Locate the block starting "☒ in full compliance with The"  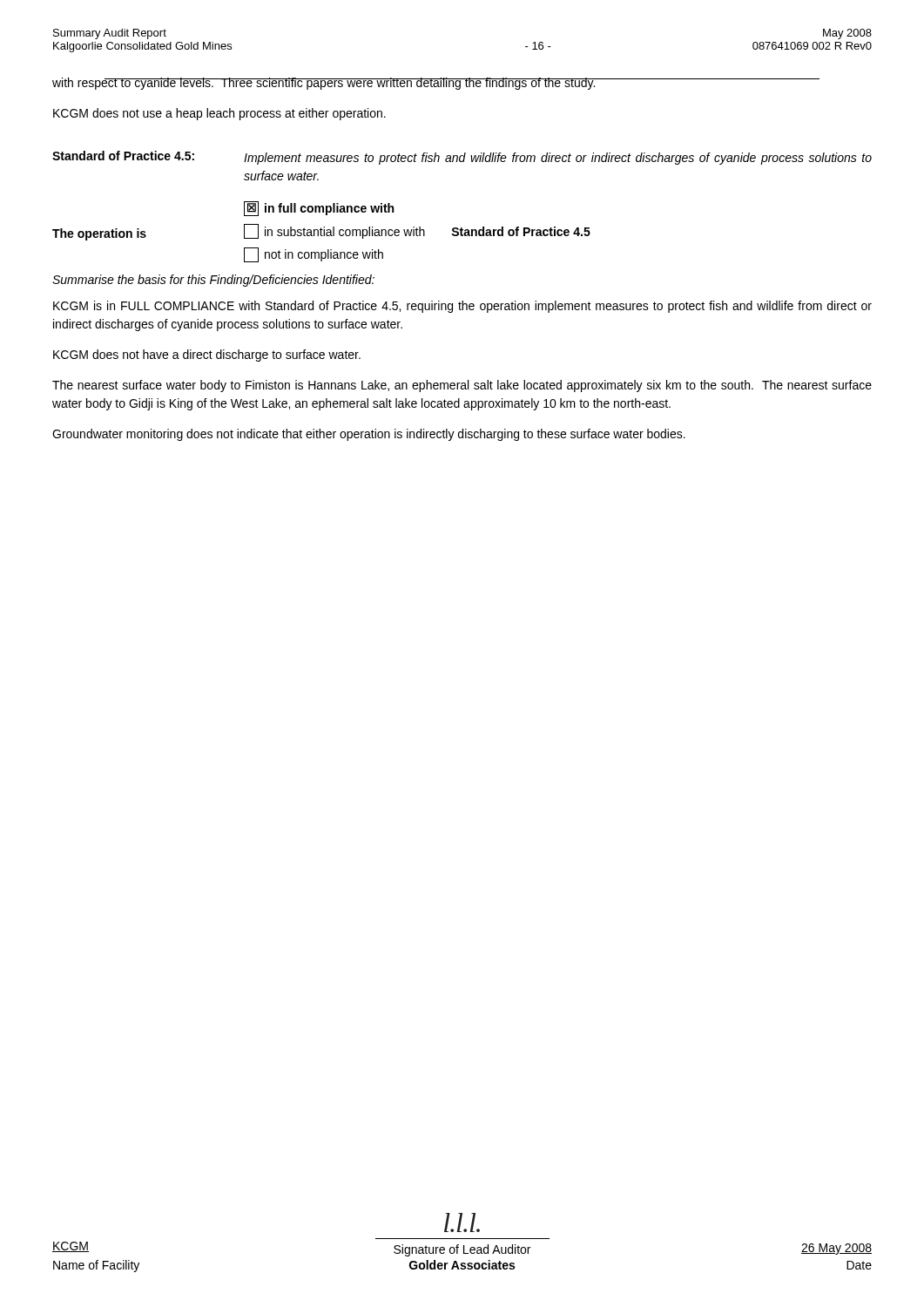462,231
